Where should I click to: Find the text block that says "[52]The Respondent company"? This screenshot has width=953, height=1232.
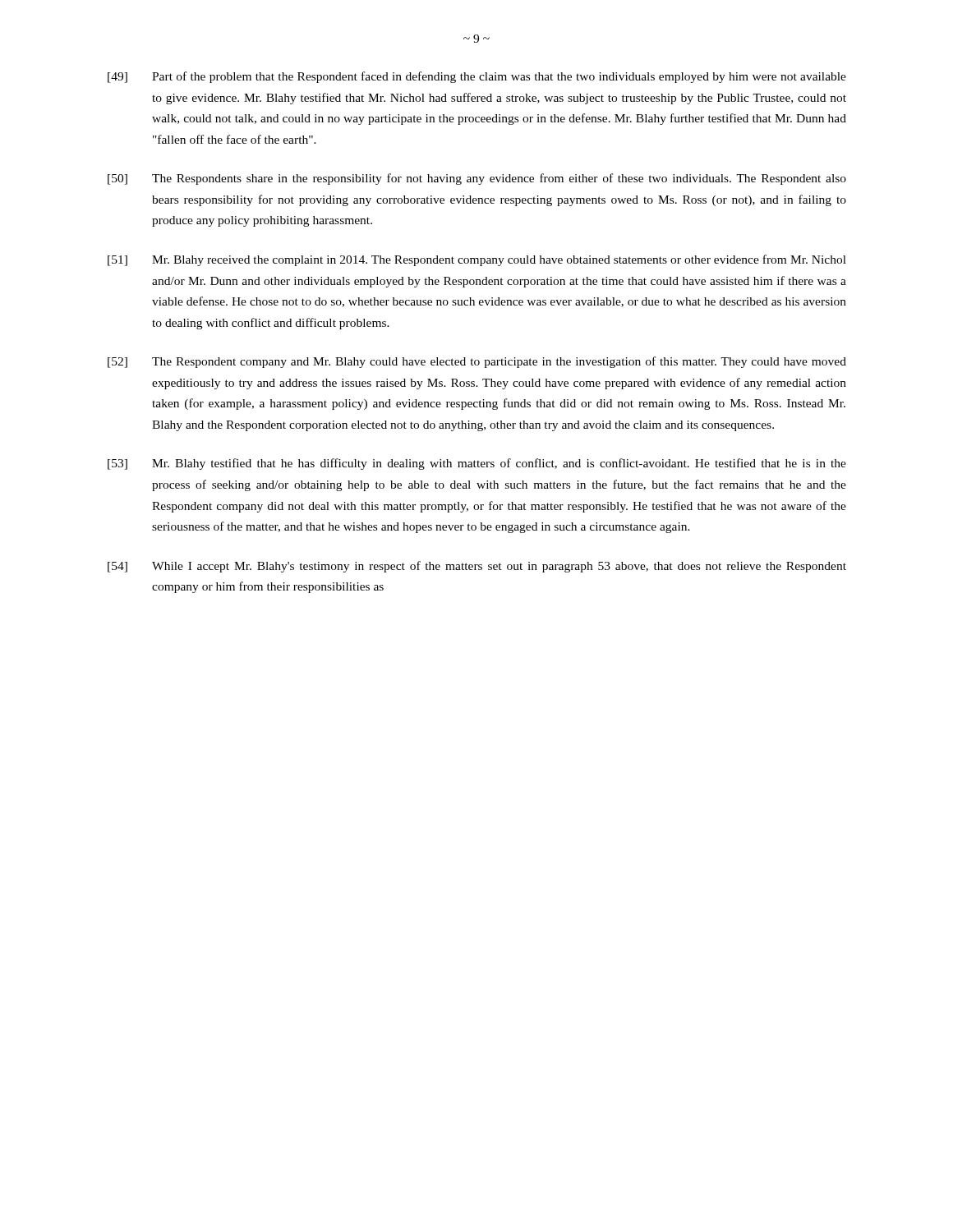(476, 393)
